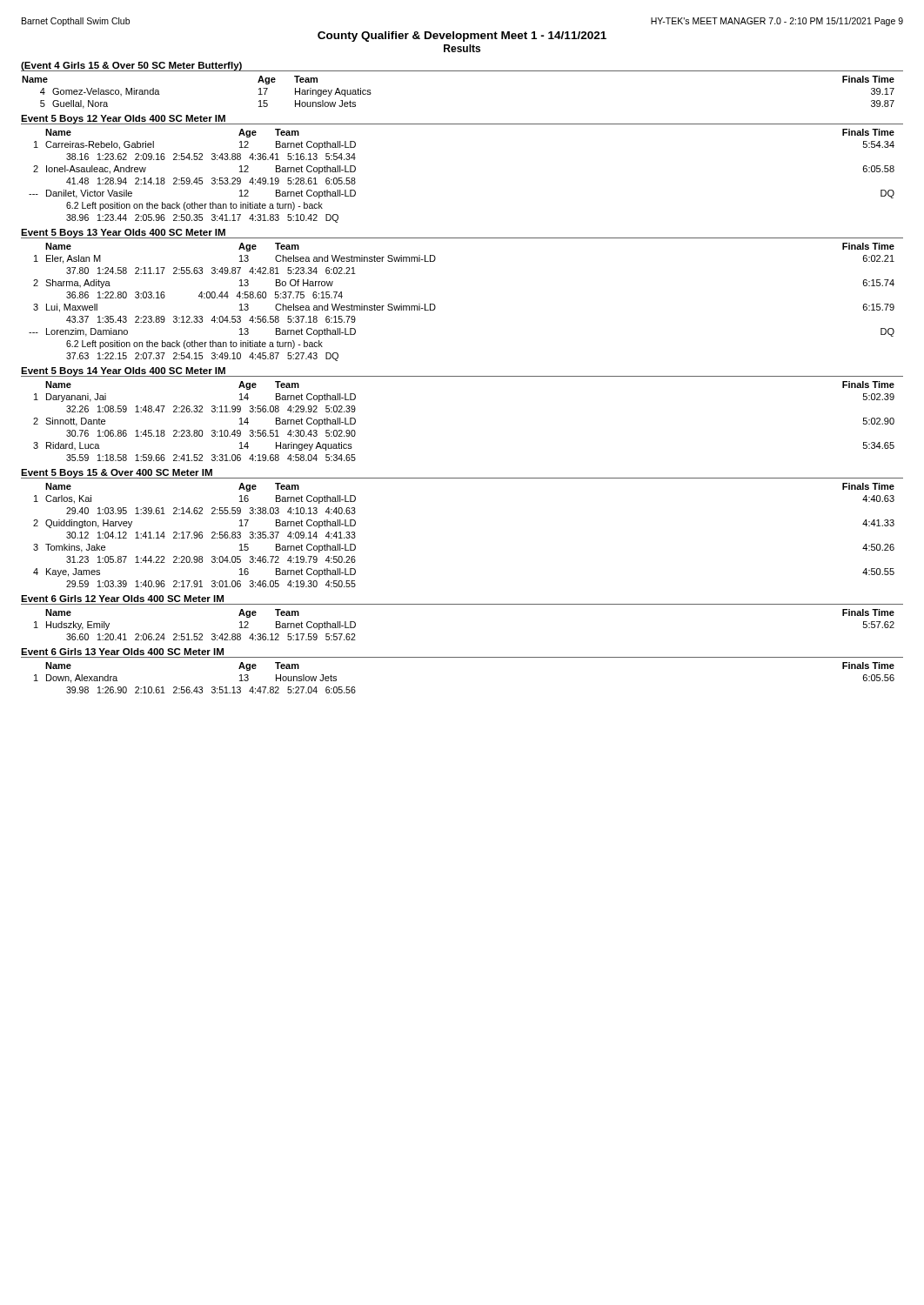Select the section header with the text "(Event 4 Girls 15 & Over 50 SC"
Screen dimensions: 1305x924
(x=132, y=65)
